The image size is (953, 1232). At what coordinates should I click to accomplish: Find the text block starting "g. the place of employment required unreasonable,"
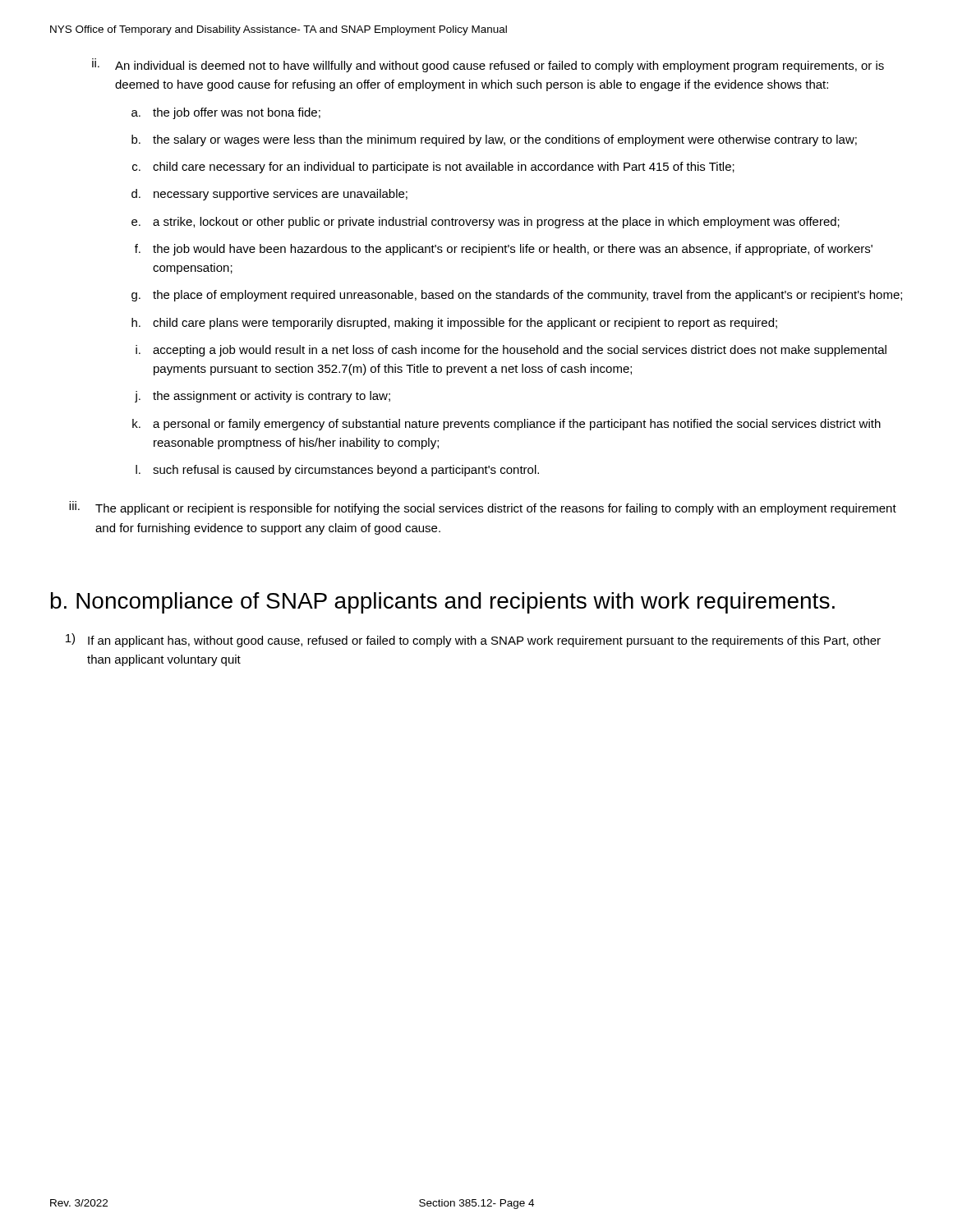pyautogui.click(x=509, y=295)
